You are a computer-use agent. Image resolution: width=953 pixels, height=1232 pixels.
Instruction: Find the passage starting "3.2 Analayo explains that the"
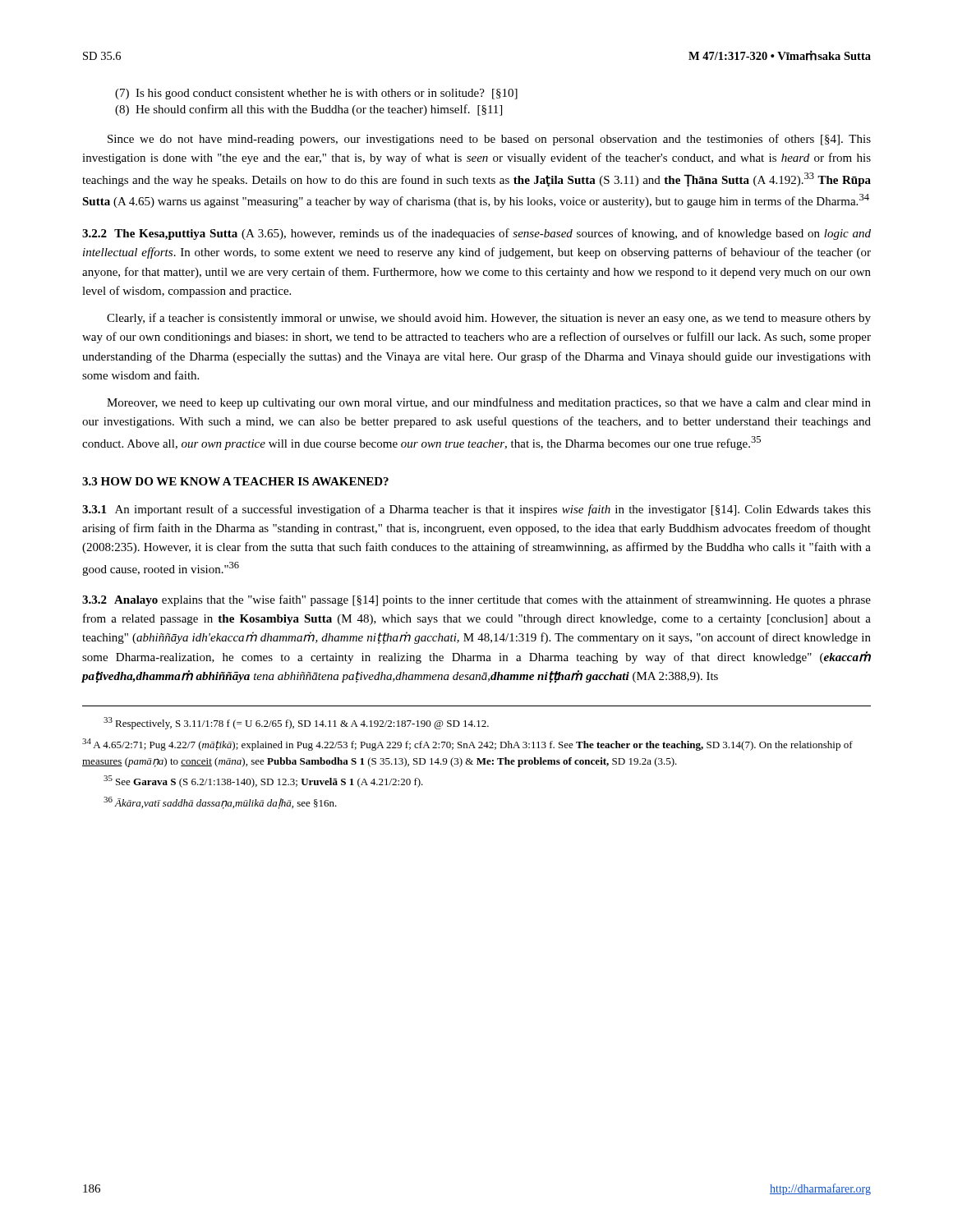pos(476,638)
